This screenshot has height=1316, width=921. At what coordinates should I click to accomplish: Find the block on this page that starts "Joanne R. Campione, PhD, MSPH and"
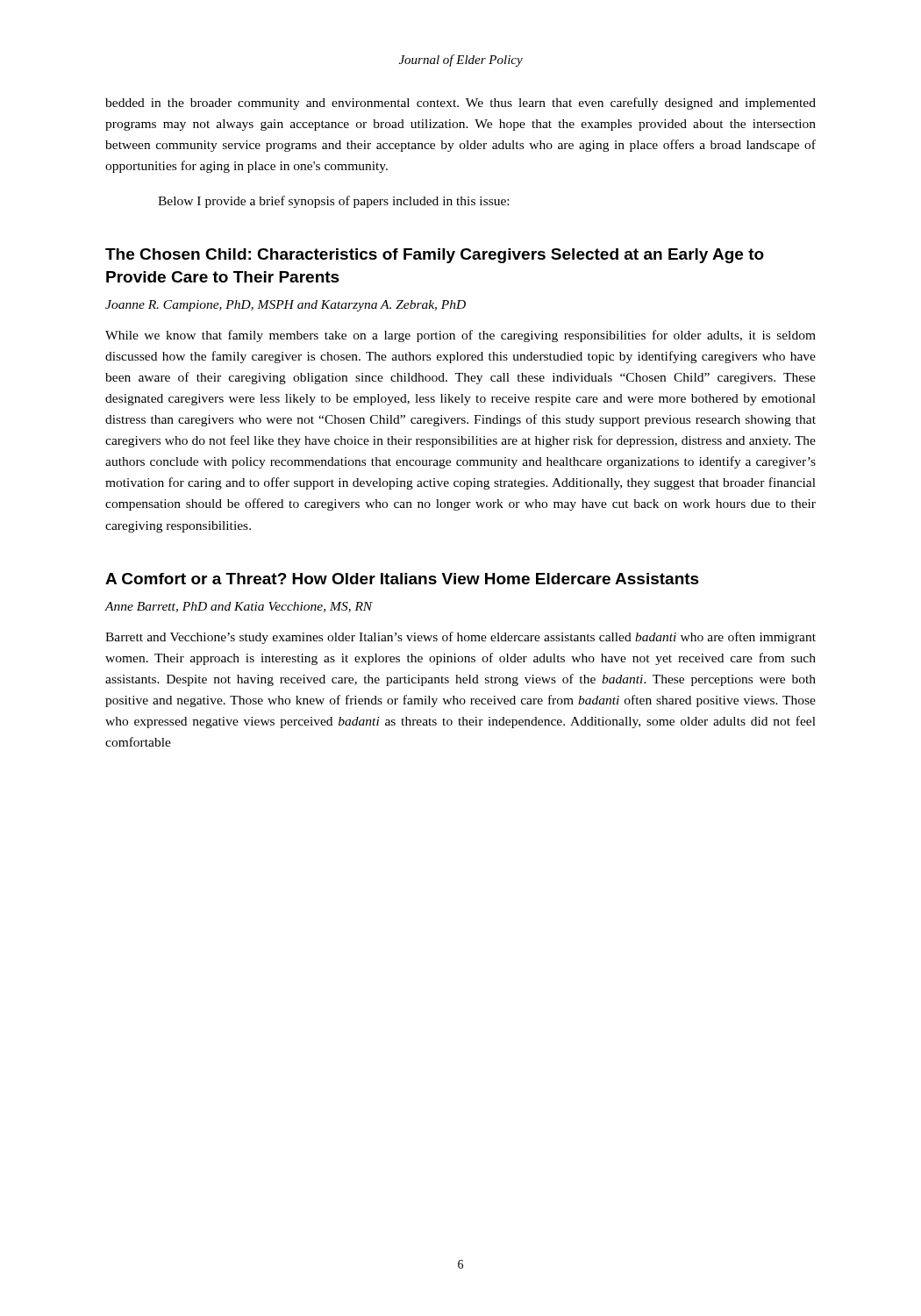(x=286, y=304)
